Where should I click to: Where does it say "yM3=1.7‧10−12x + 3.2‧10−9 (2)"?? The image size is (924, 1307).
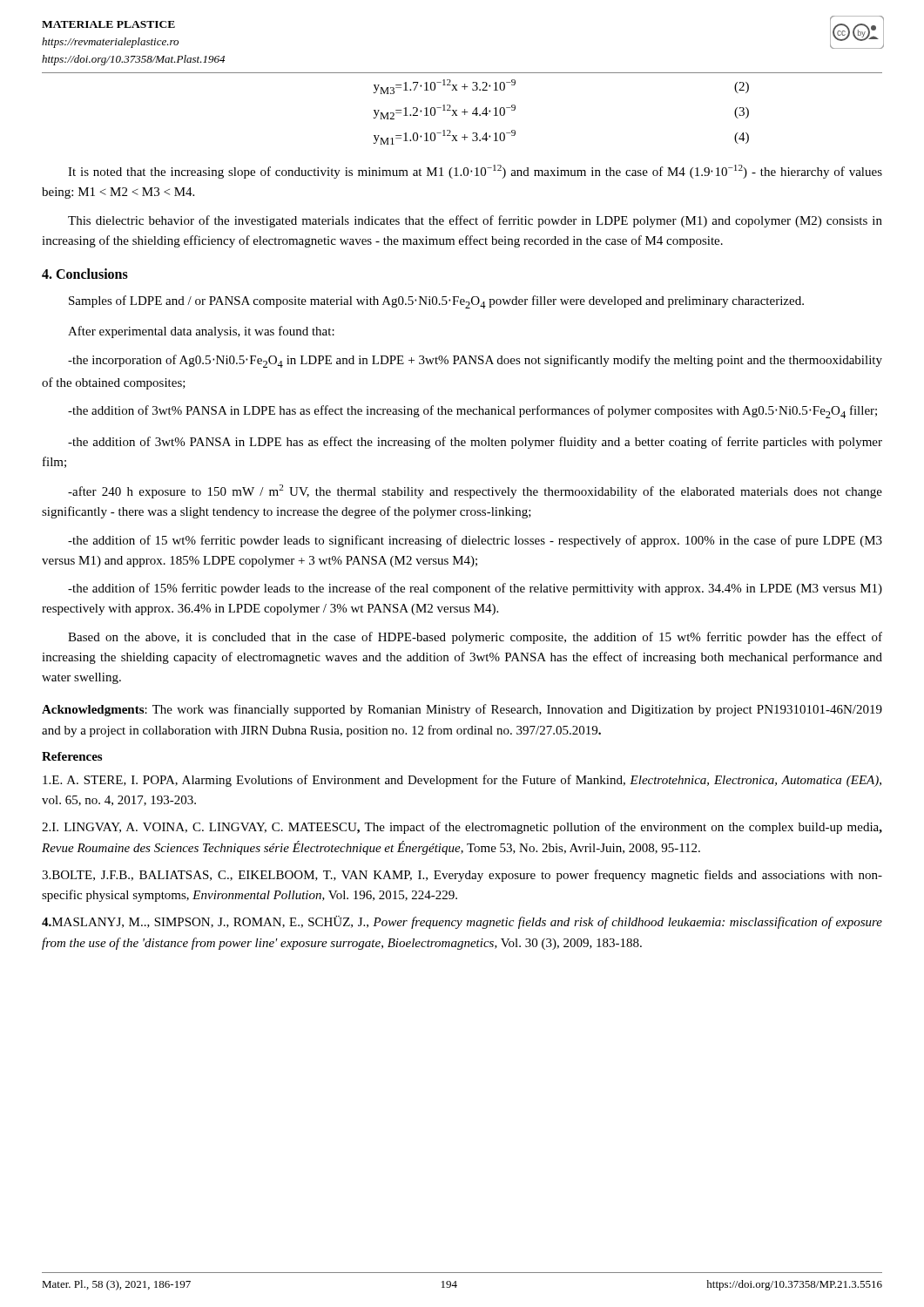pyautogui.click(x=462, y=87)
